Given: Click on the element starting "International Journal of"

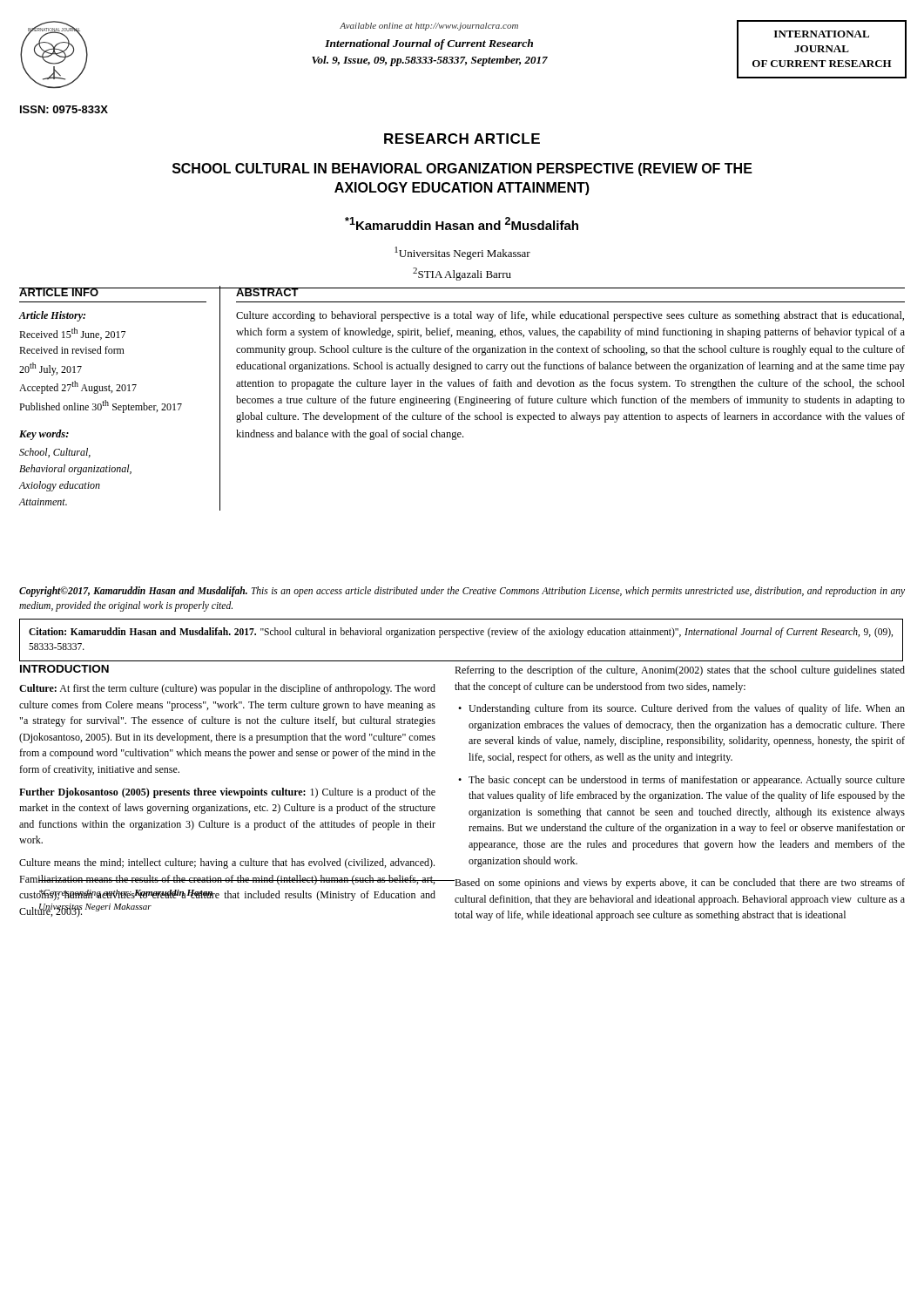Looking at the screenshot, I should [429, 51].
